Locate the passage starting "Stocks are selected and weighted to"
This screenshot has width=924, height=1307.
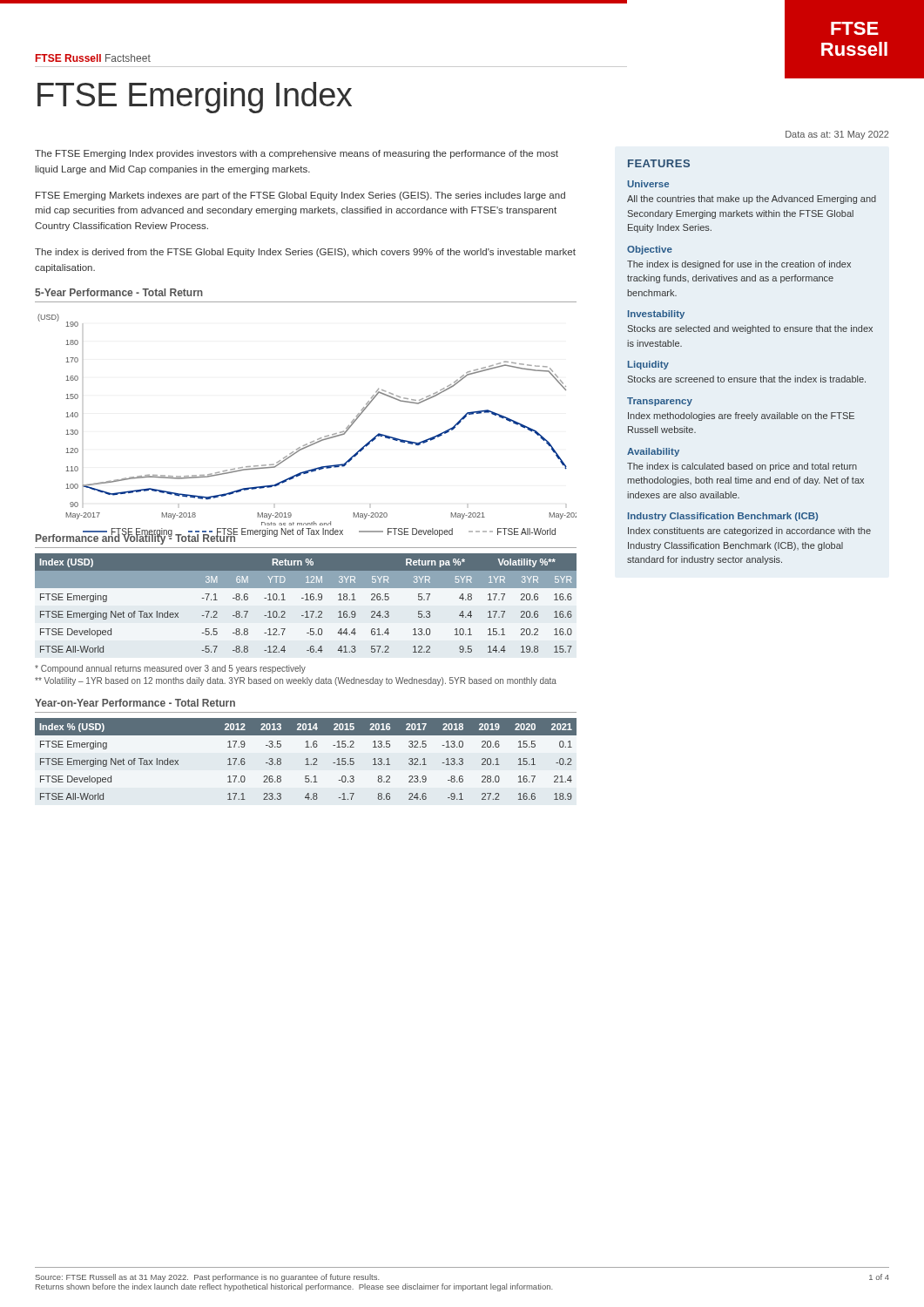pos(750,336)
